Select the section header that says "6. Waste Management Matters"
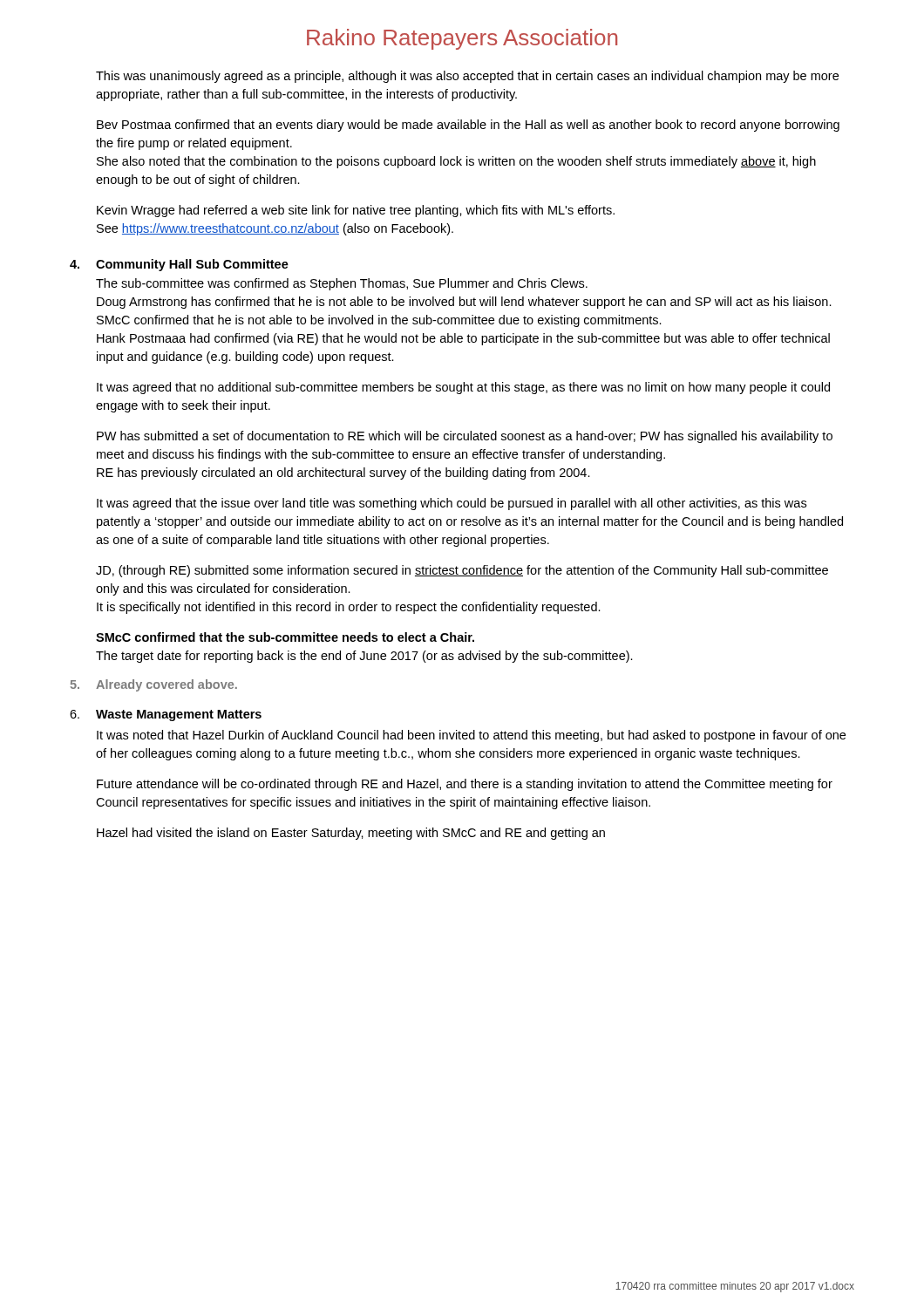Screen dimensions: 1308x924 click(166, 714)
